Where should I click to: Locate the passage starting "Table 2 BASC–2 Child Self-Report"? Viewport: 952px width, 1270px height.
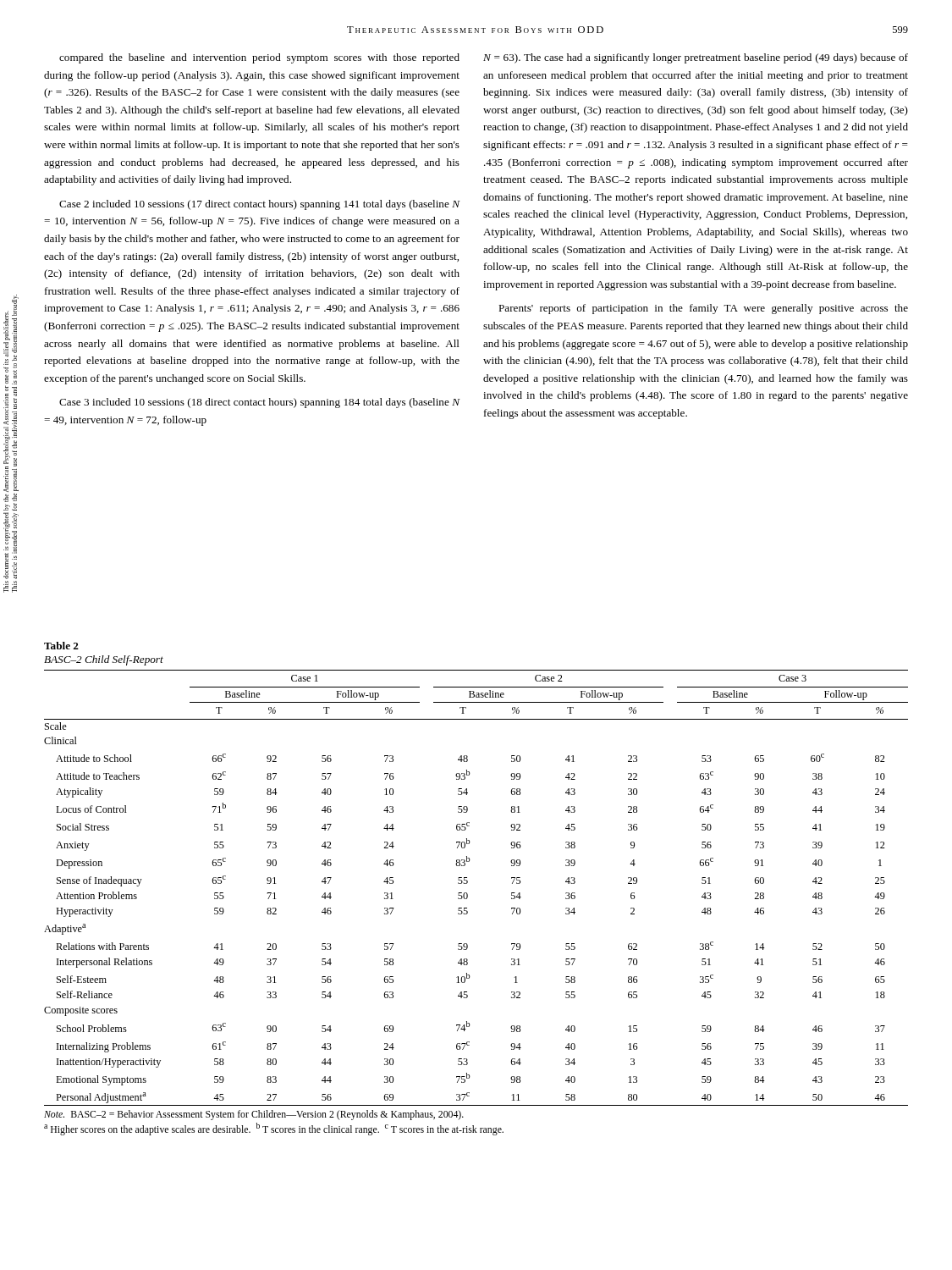pyautogui.click(x=103, y=653)
